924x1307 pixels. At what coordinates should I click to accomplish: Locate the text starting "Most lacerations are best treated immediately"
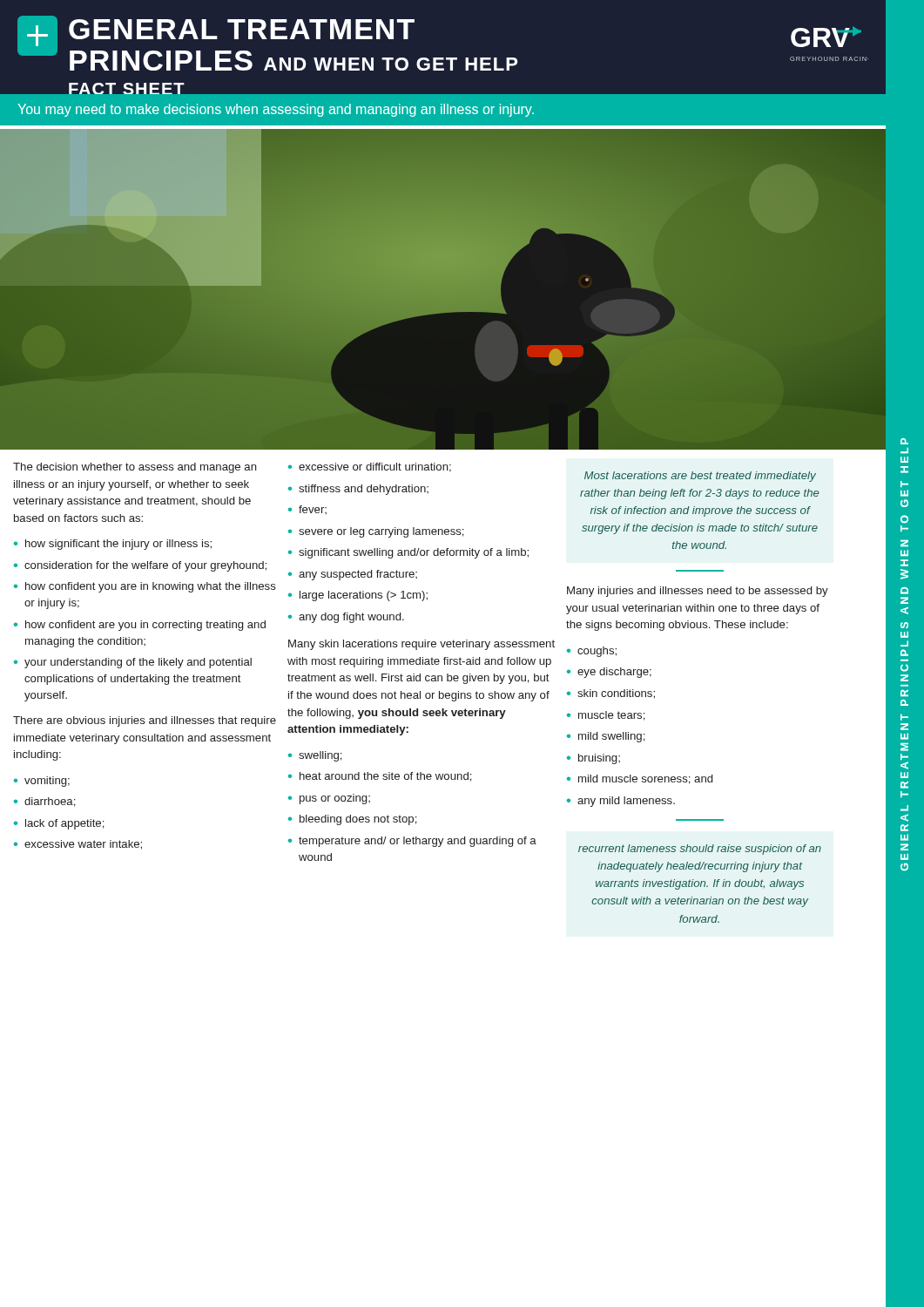(x=700, y=510)
